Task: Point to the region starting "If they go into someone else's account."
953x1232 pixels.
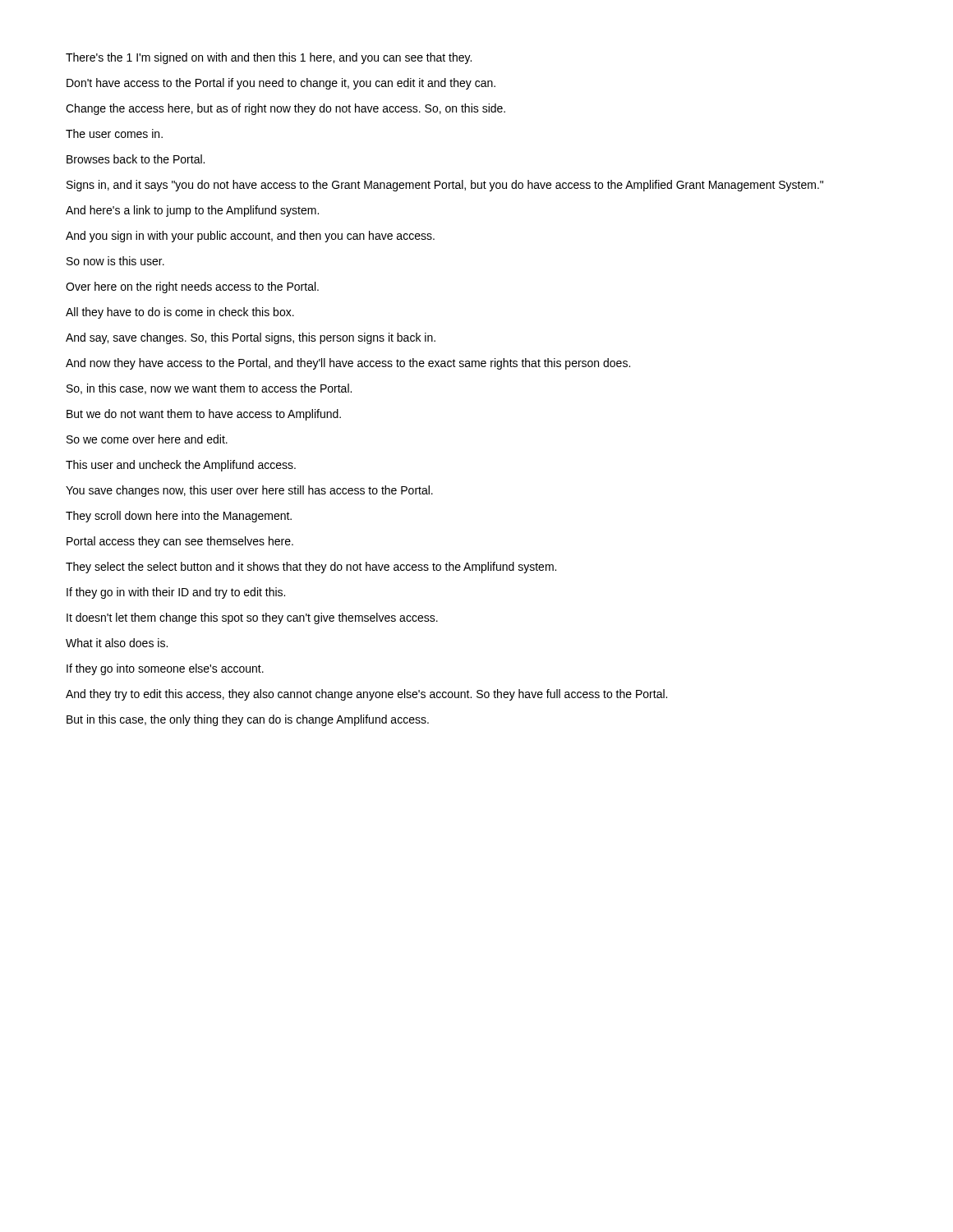Action: click(165, 669)
